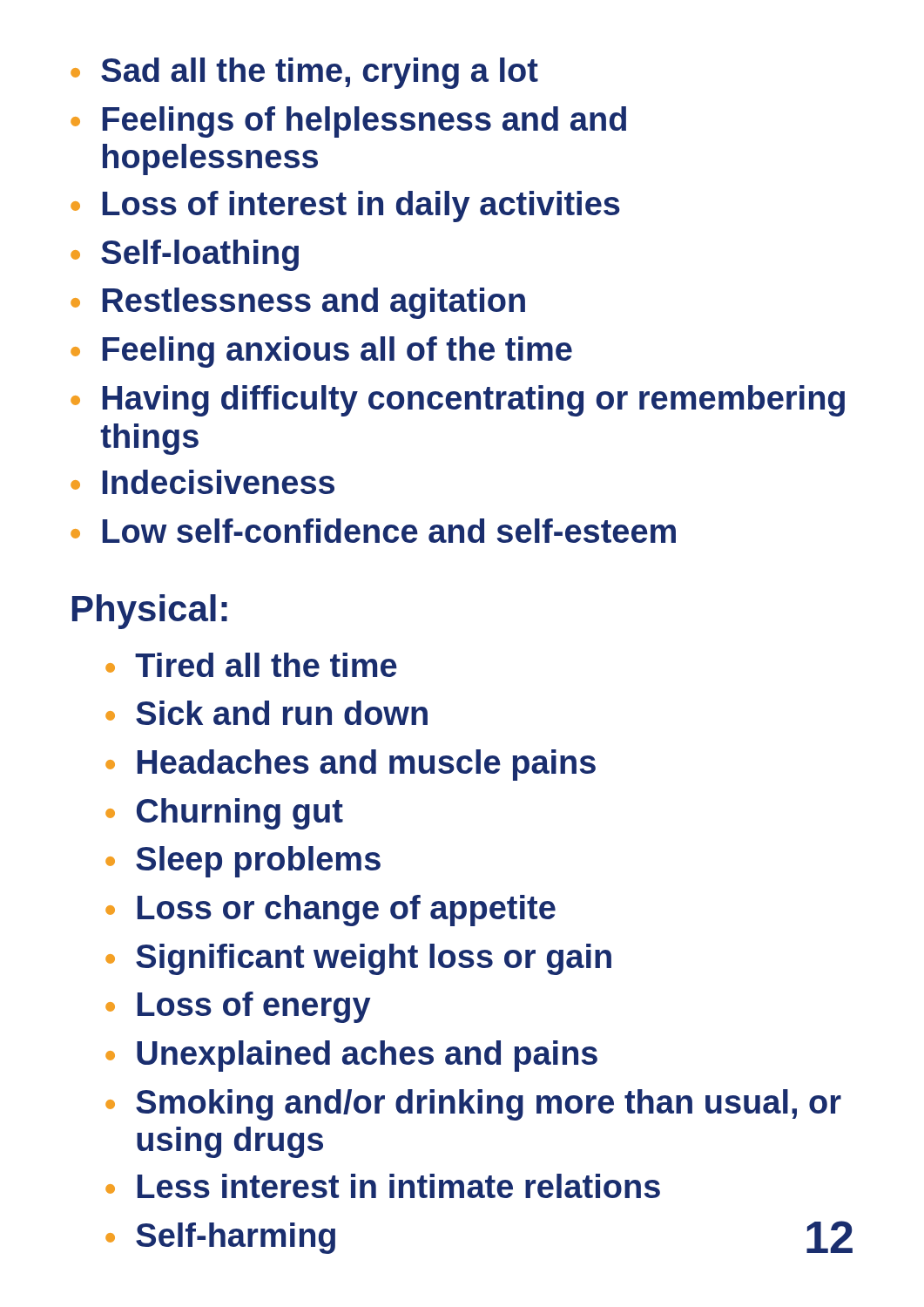
Task: Click on the list item that reads "• Having difficulty concentrating"
Action: (x=458, y=418)
